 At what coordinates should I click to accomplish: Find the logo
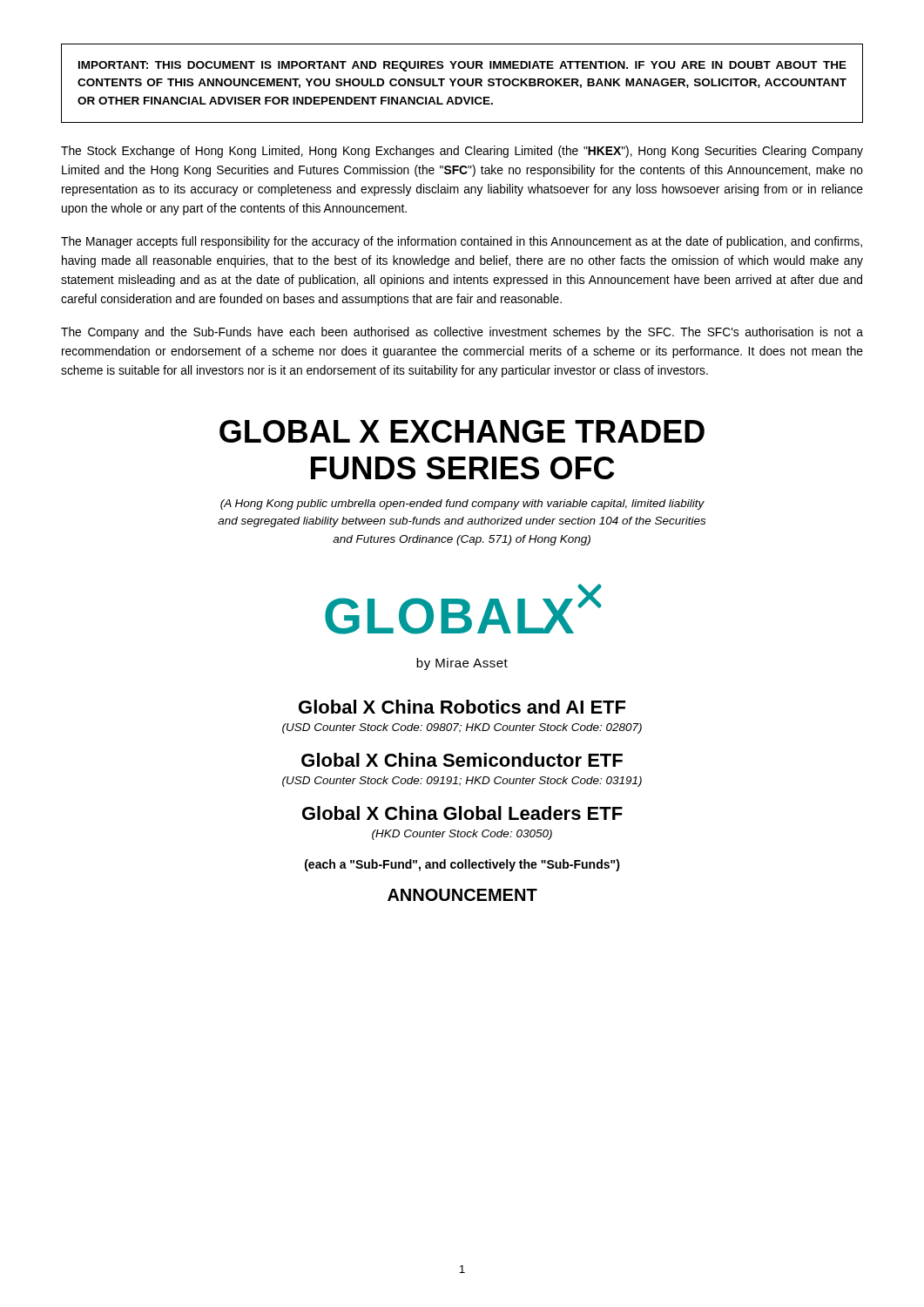coord(462,625)
